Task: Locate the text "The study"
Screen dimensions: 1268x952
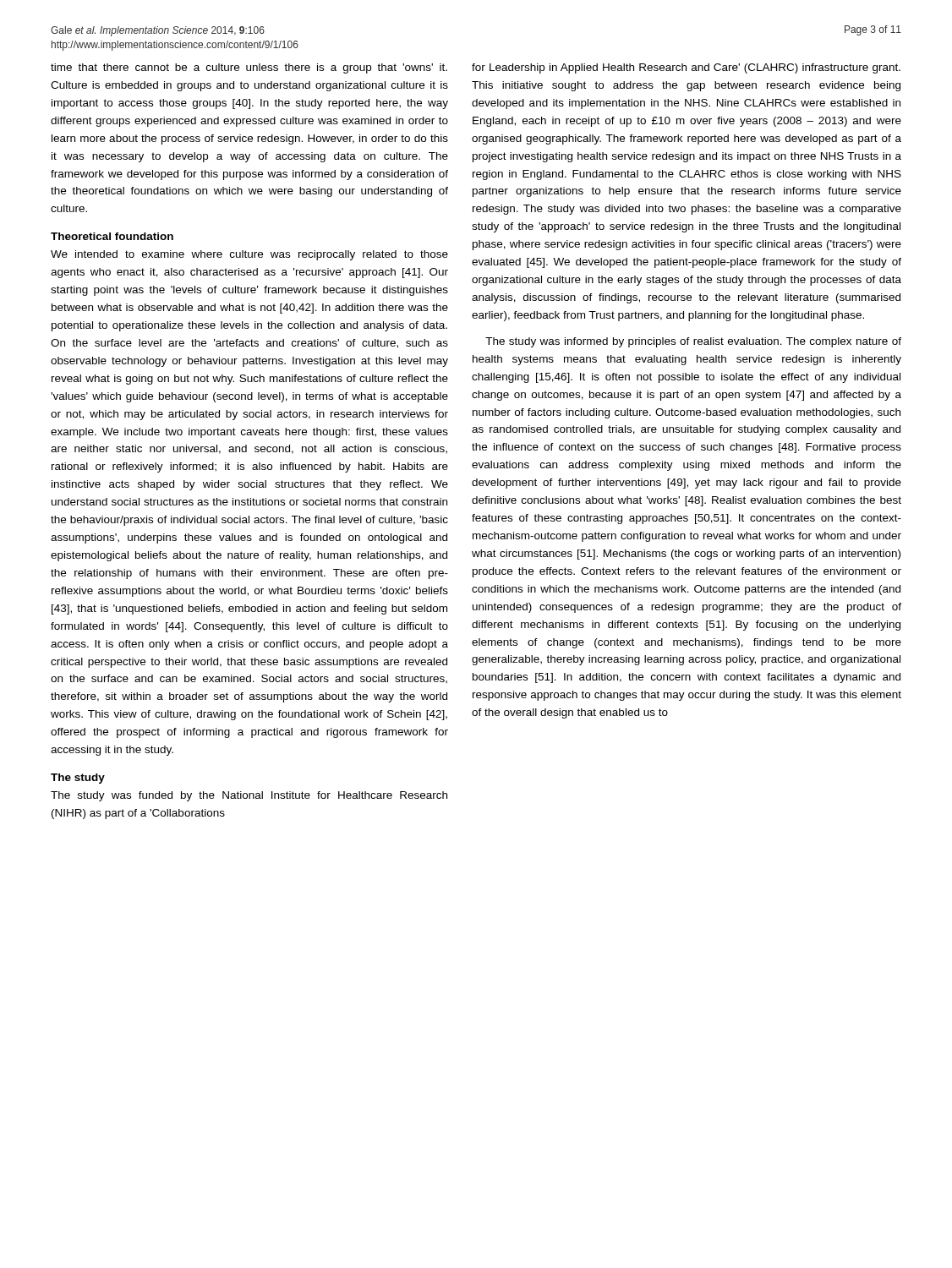Action: pyautogui.click(x=78, y=777)
